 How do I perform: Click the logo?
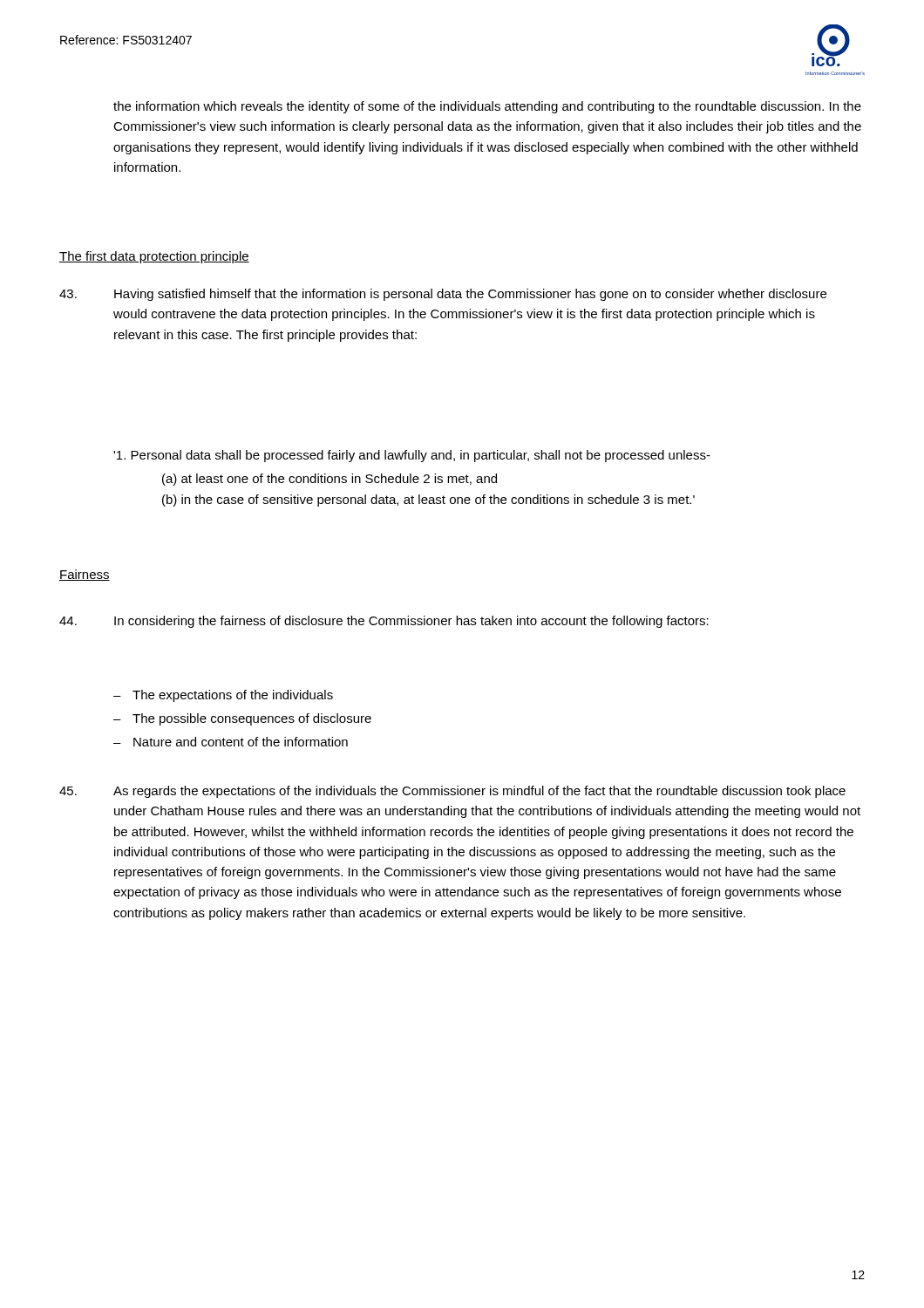833,51
